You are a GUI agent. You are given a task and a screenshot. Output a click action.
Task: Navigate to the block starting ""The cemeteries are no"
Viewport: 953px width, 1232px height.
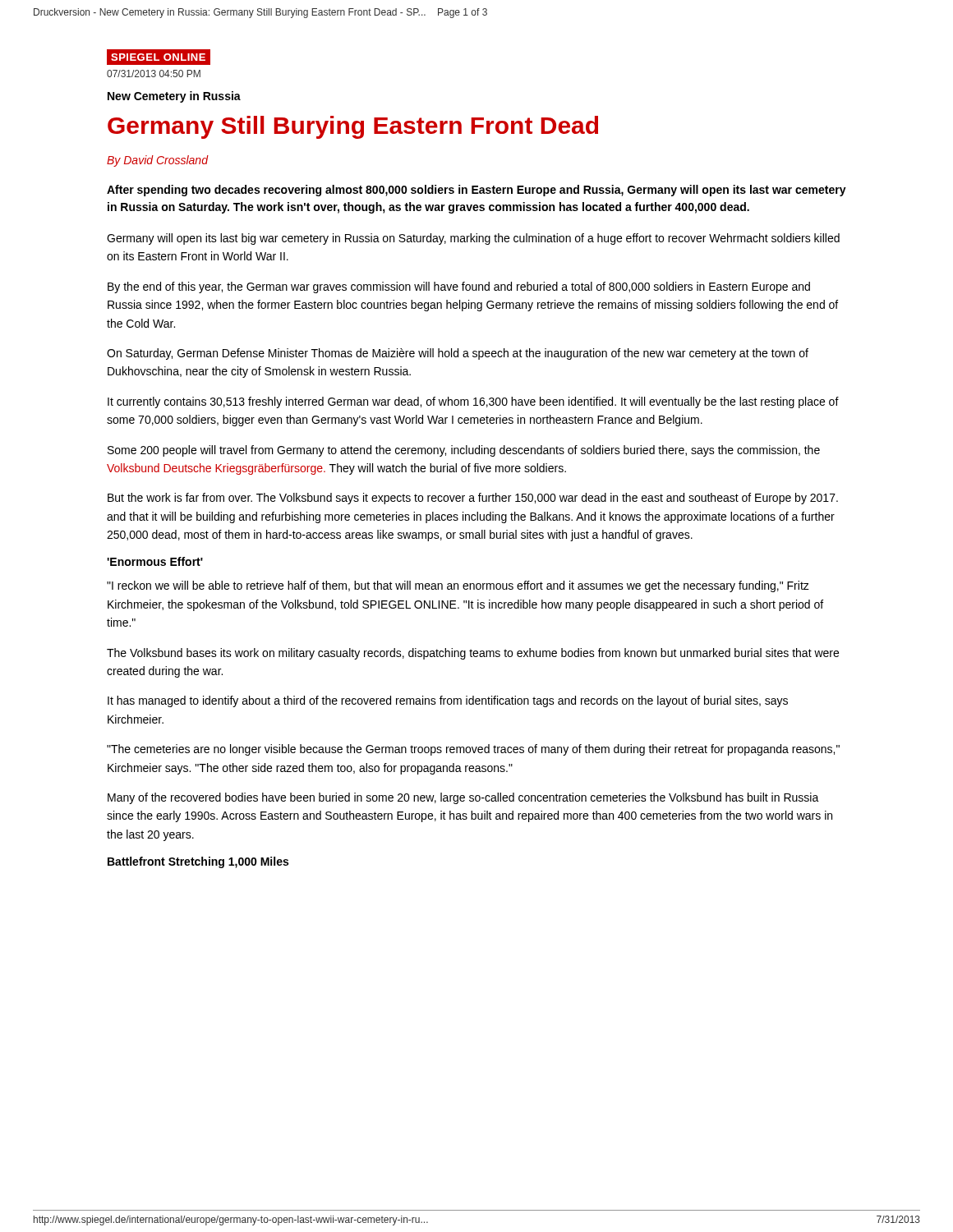tap(473, 758)
